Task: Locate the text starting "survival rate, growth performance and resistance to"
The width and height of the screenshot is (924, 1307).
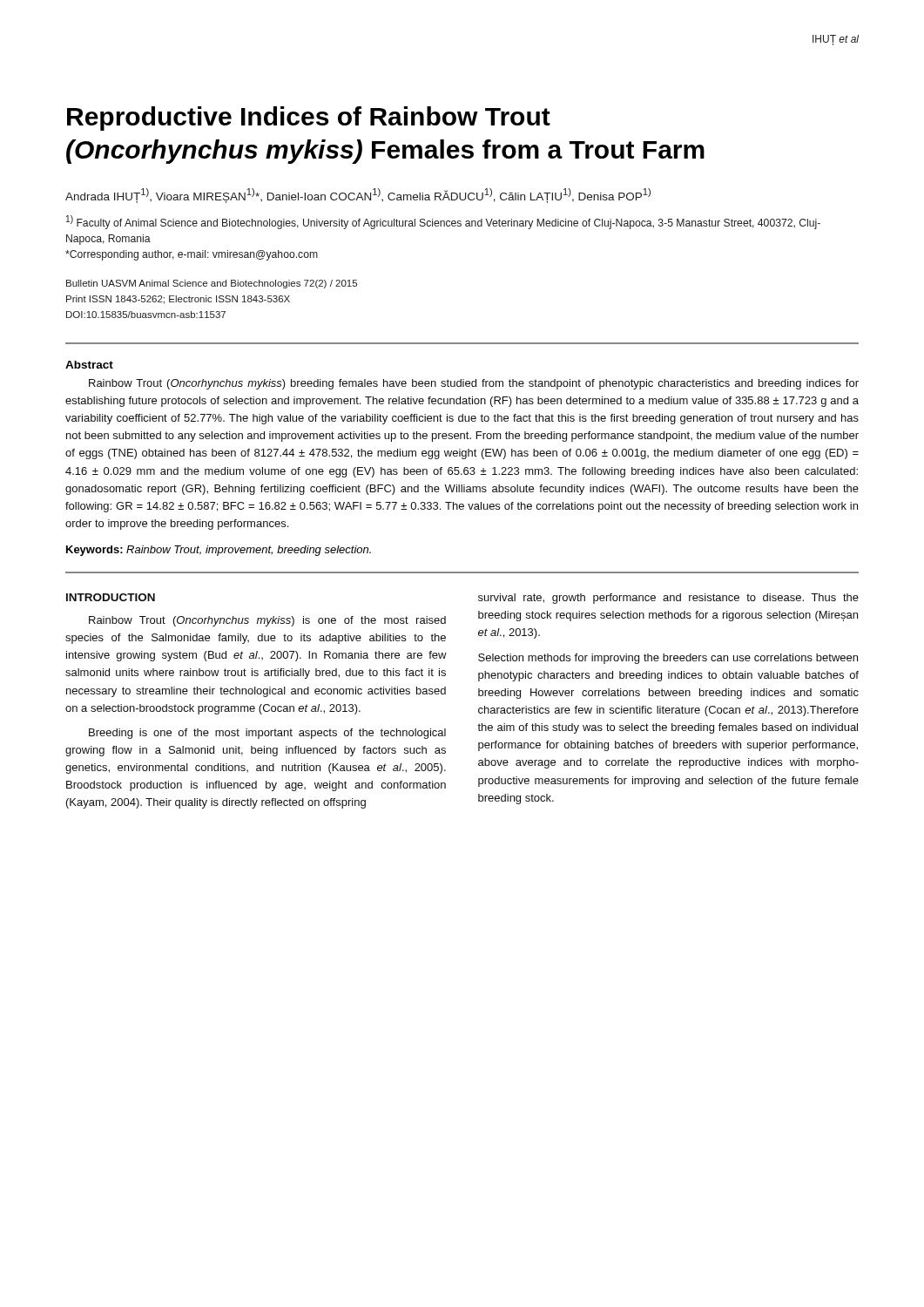Action: pos(668,698)
